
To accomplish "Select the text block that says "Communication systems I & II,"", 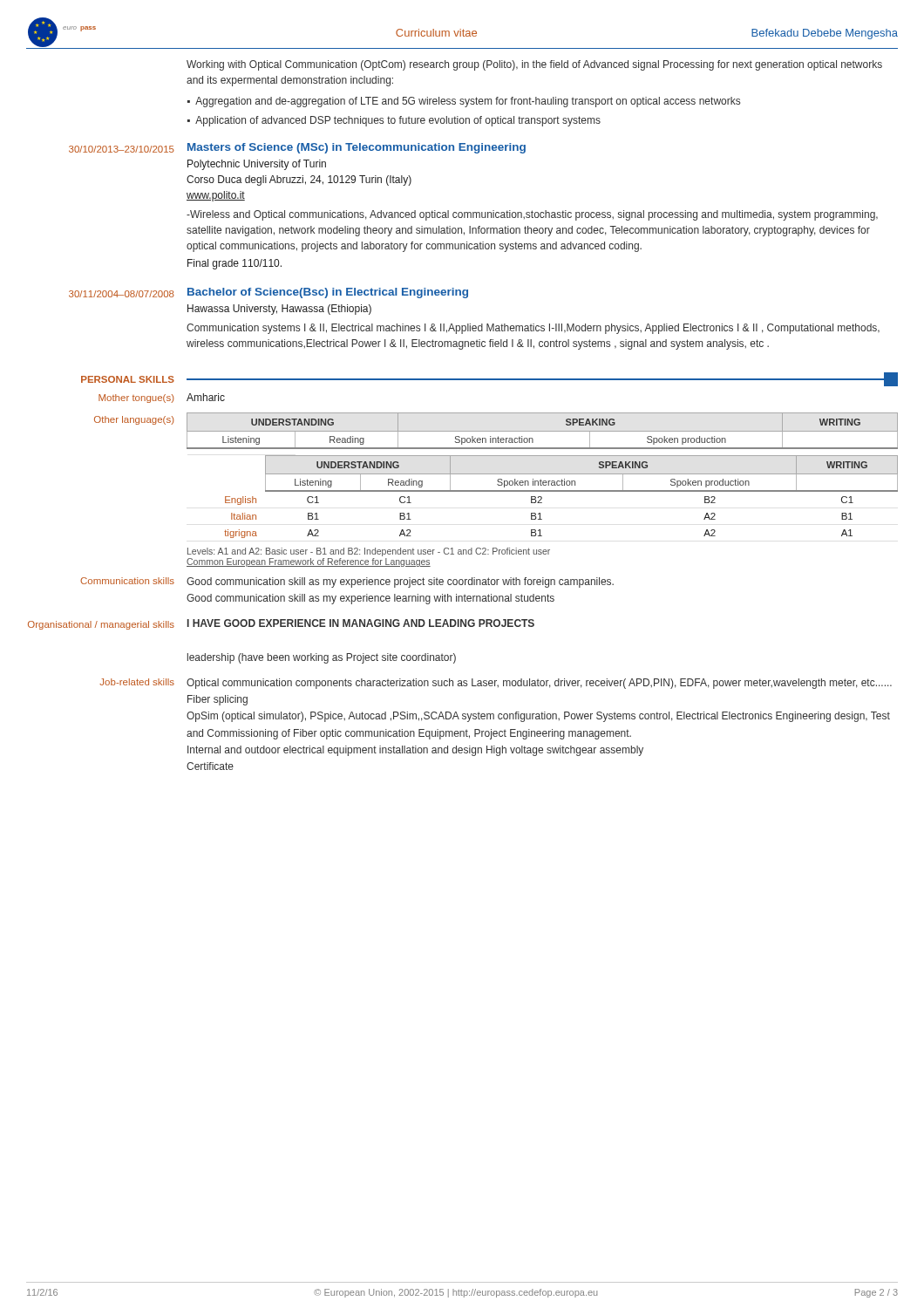I will [533, 336].
